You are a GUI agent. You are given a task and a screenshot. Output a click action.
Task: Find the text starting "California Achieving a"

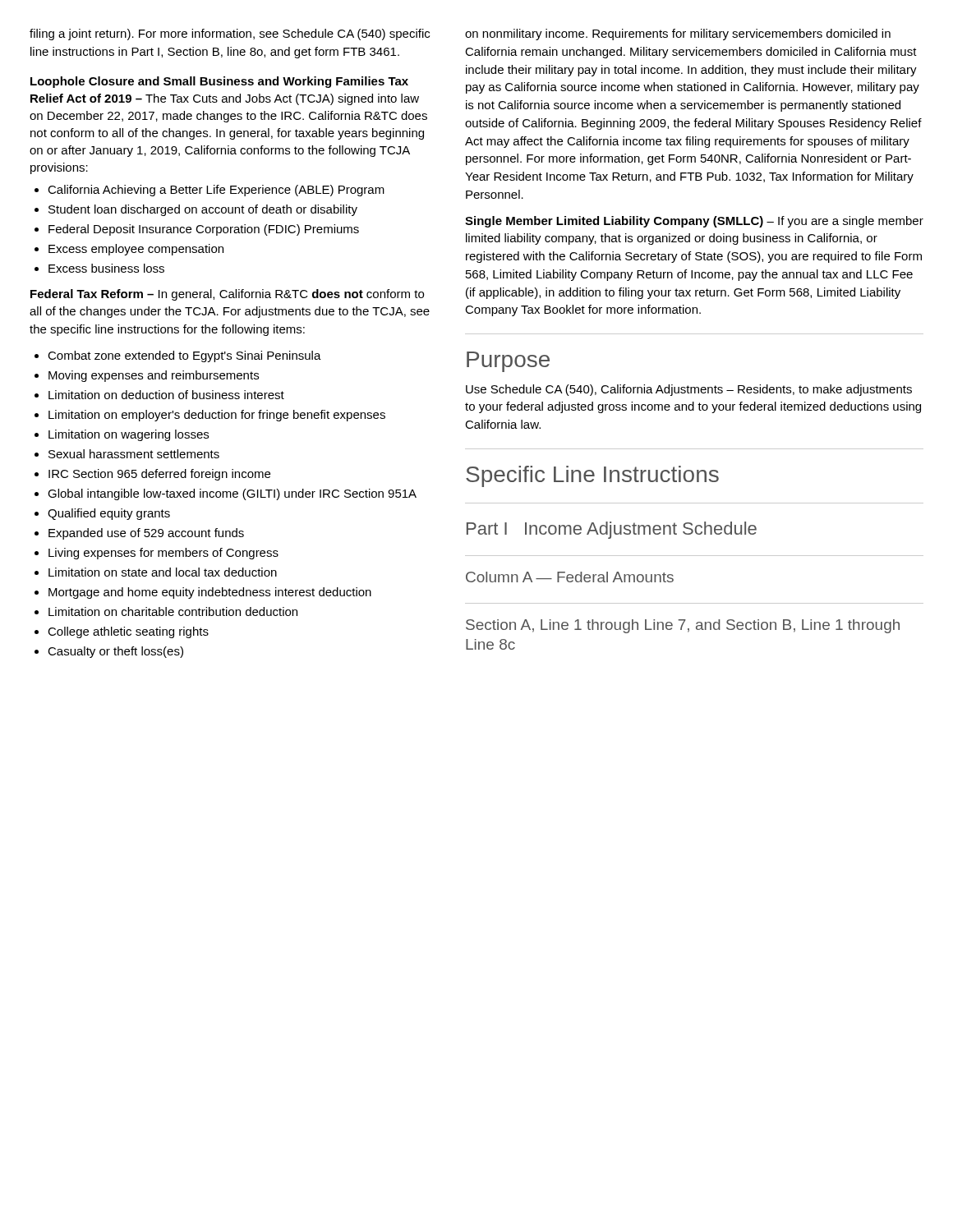240,189
